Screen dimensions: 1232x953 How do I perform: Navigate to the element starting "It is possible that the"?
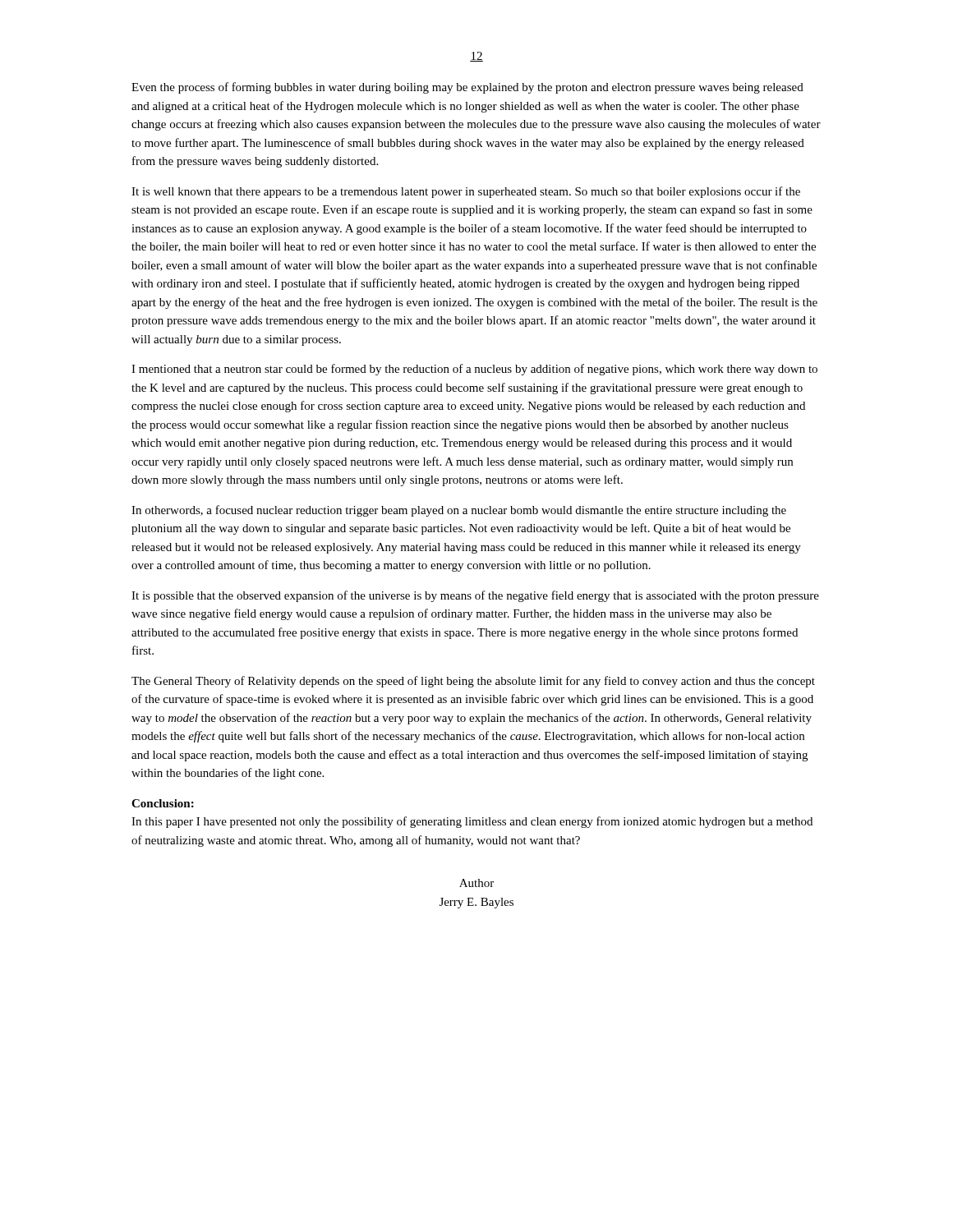tap(476, 623)
